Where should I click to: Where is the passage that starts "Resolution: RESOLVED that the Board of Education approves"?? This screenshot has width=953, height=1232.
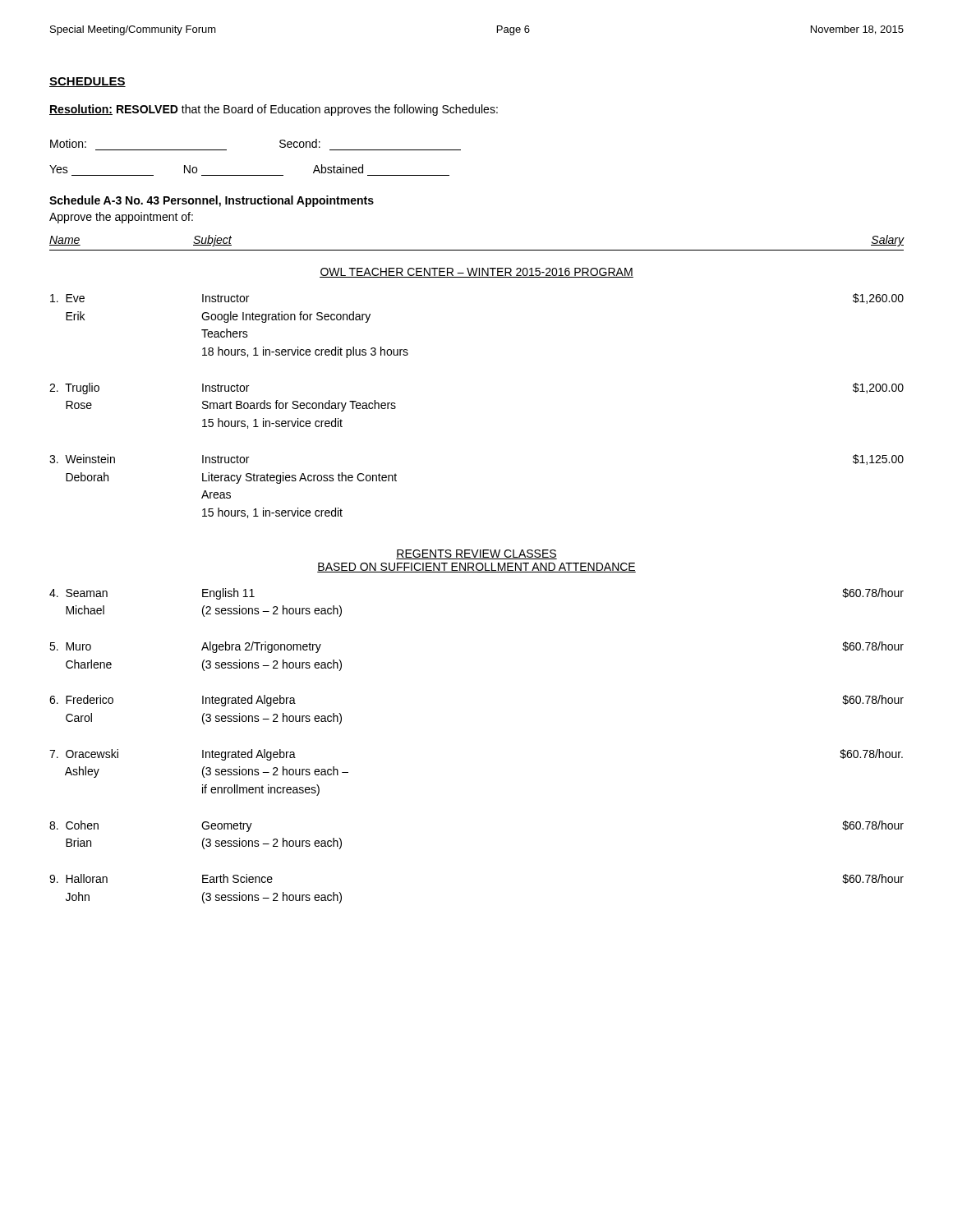click(274, 109)
